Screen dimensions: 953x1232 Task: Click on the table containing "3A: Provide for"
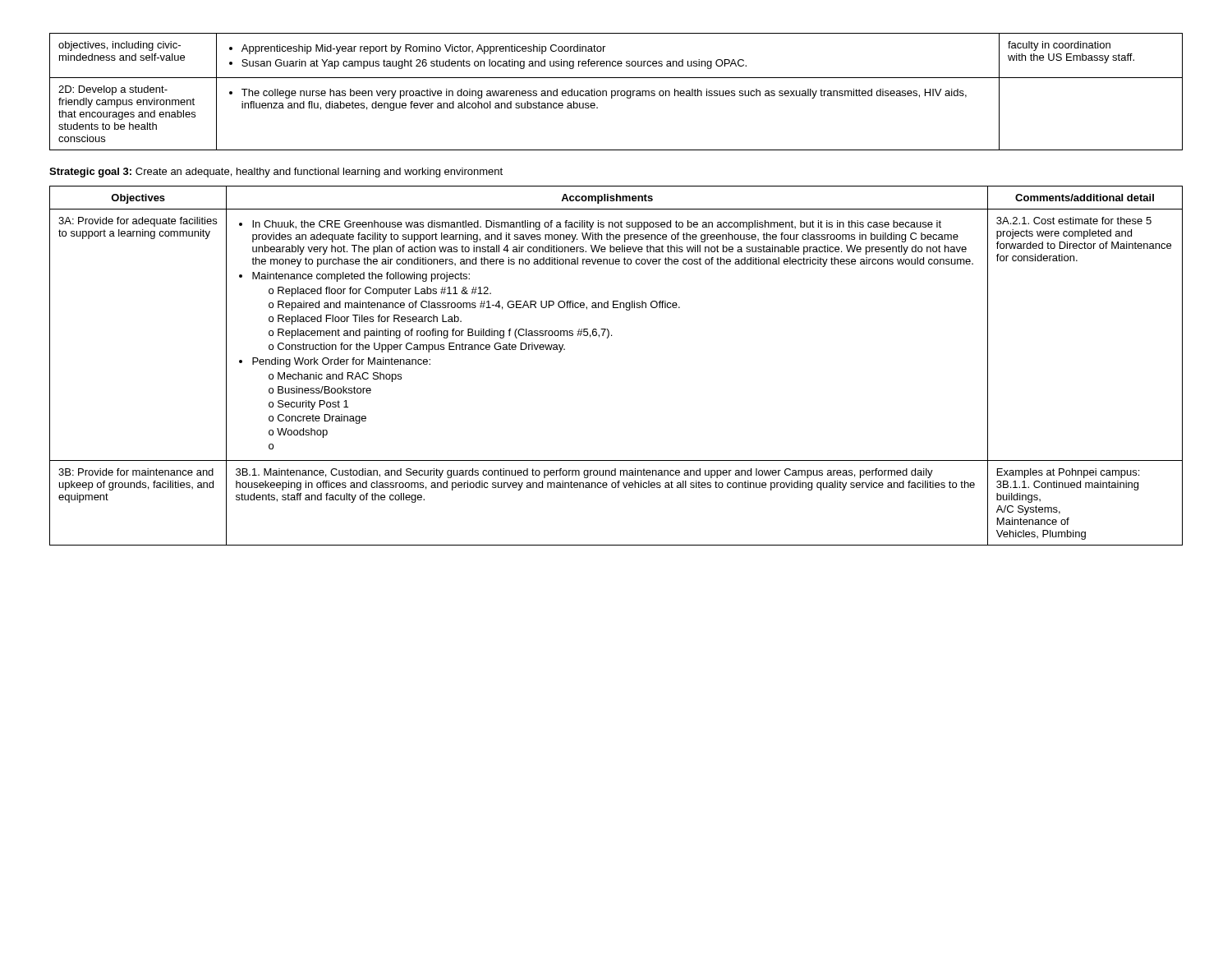[x=616, y=366]
